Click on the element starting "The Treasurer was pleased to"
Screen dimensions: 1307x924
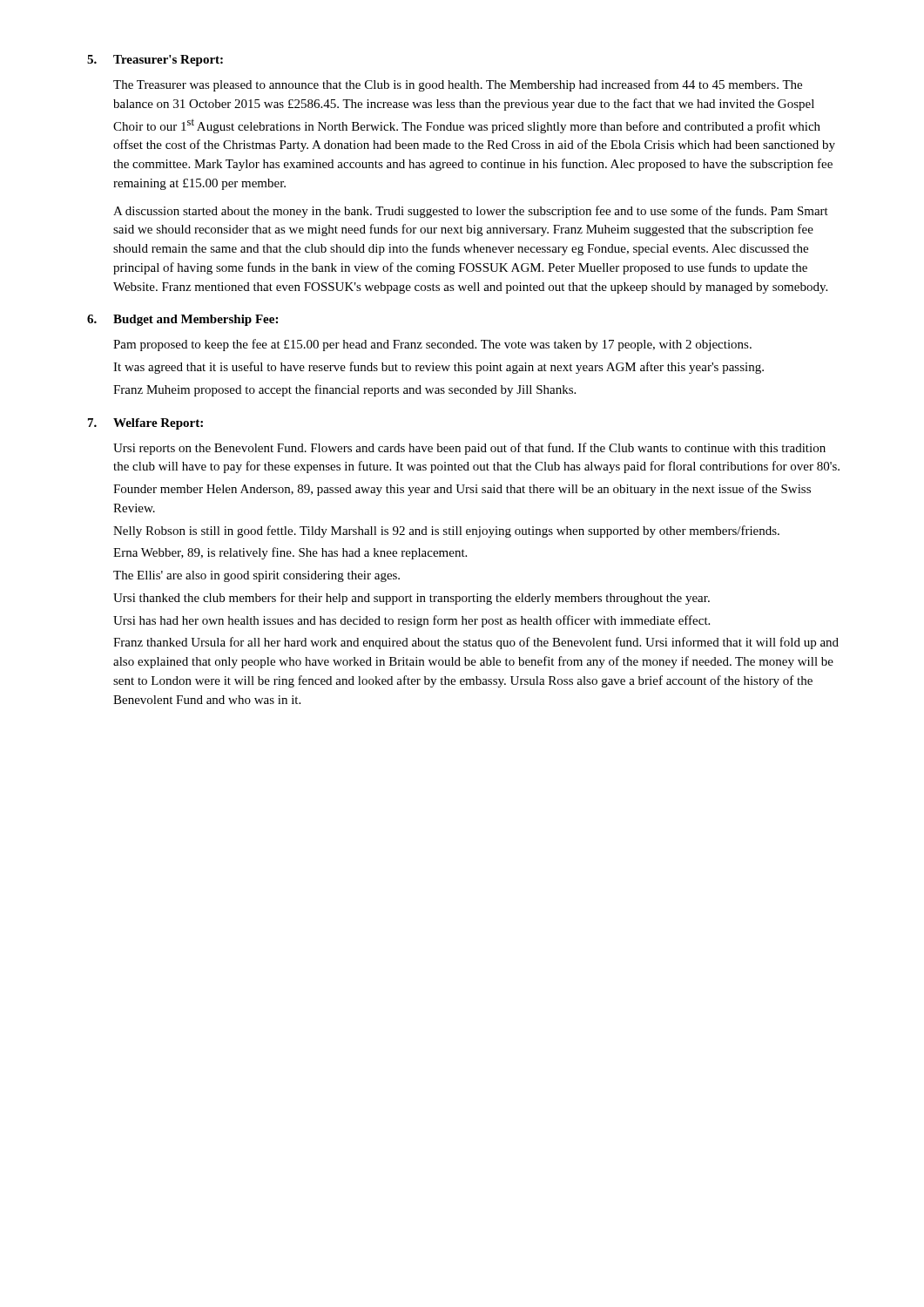(474, 134)
